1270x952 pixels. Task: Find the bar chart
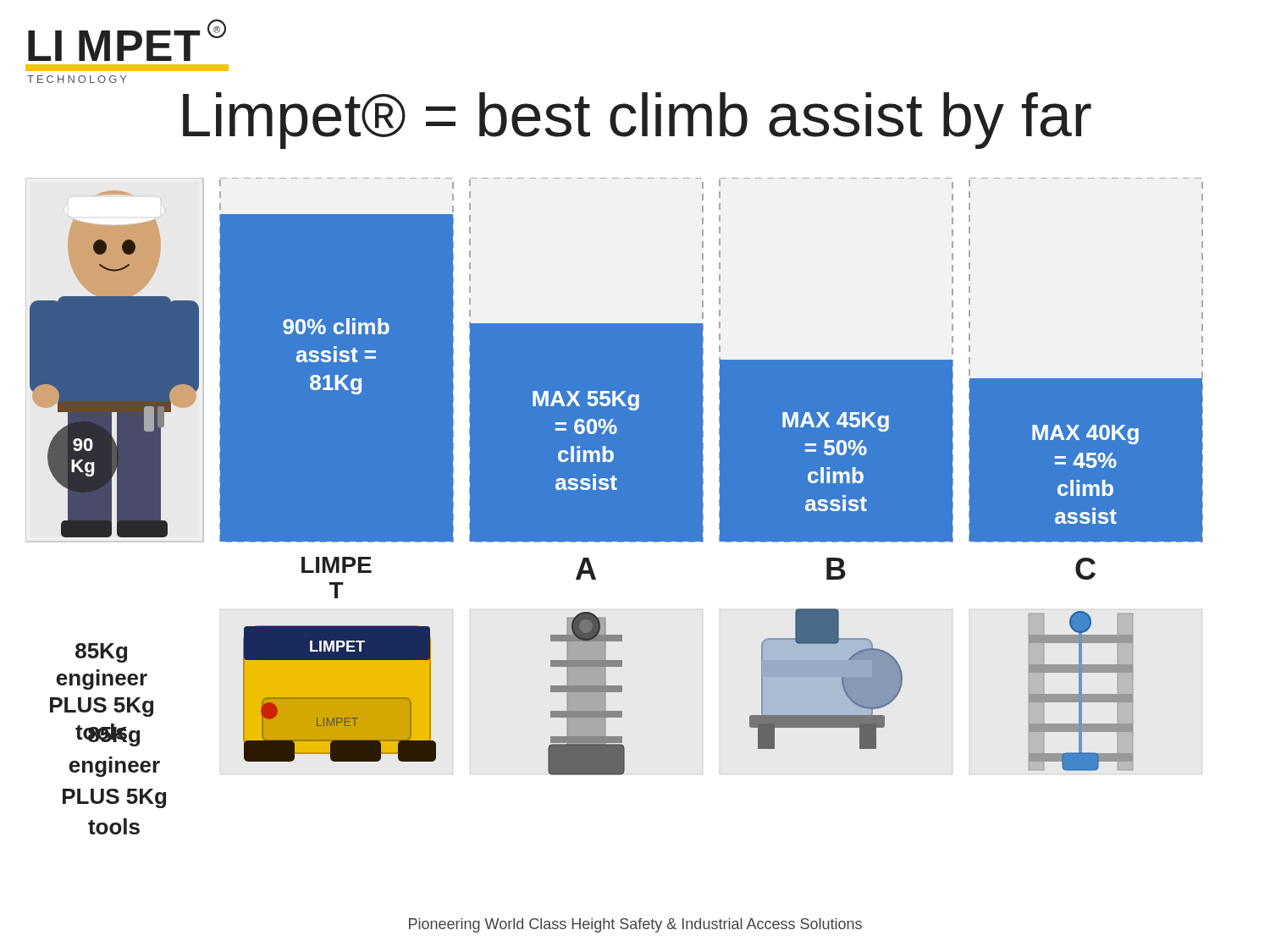635,499
